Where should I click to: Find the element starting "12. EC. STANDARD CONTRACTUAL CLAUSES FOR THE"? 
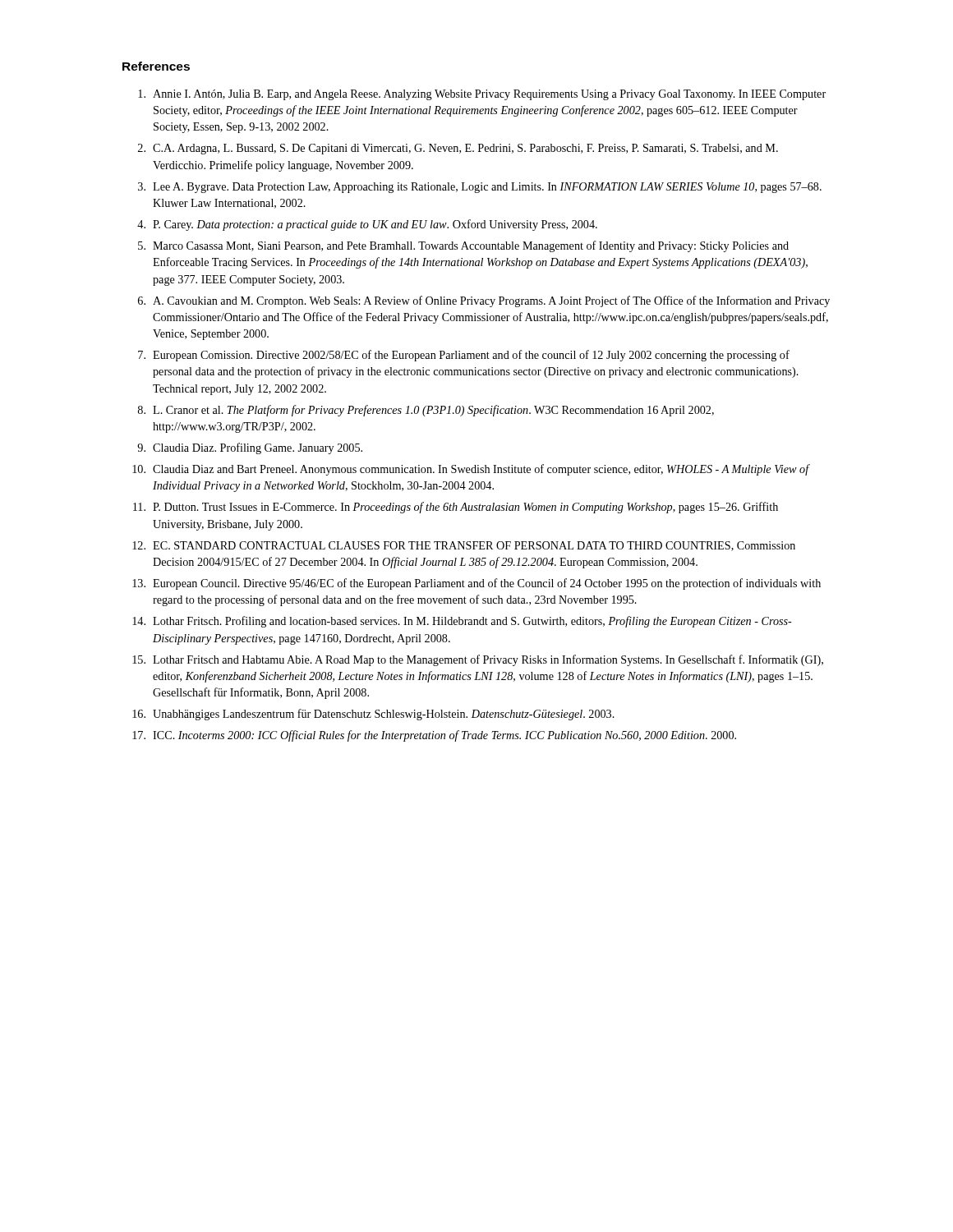476,553
